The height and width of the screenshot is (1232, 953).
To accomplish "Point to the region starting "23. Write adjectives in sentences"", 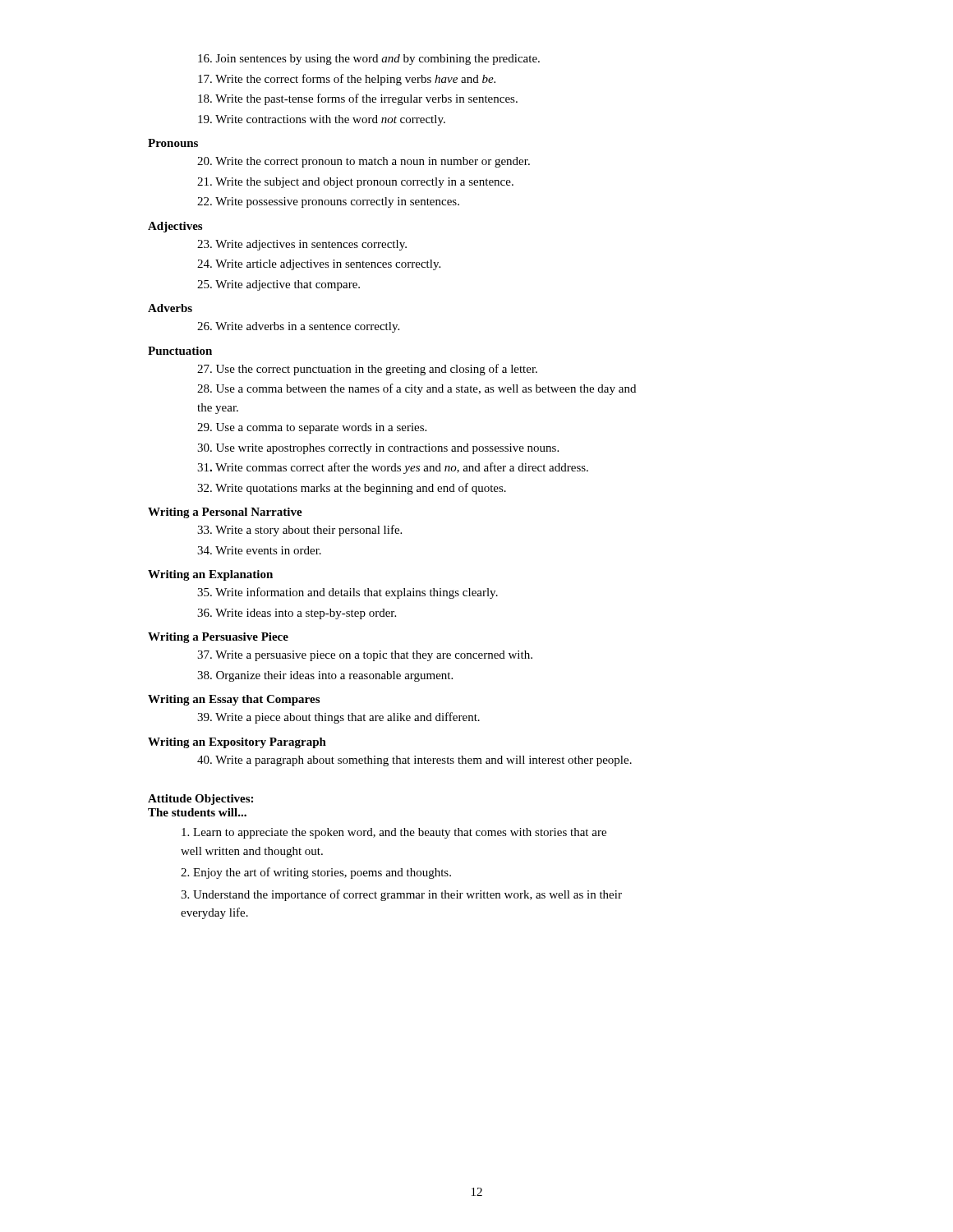I will [x=302, y=244].
